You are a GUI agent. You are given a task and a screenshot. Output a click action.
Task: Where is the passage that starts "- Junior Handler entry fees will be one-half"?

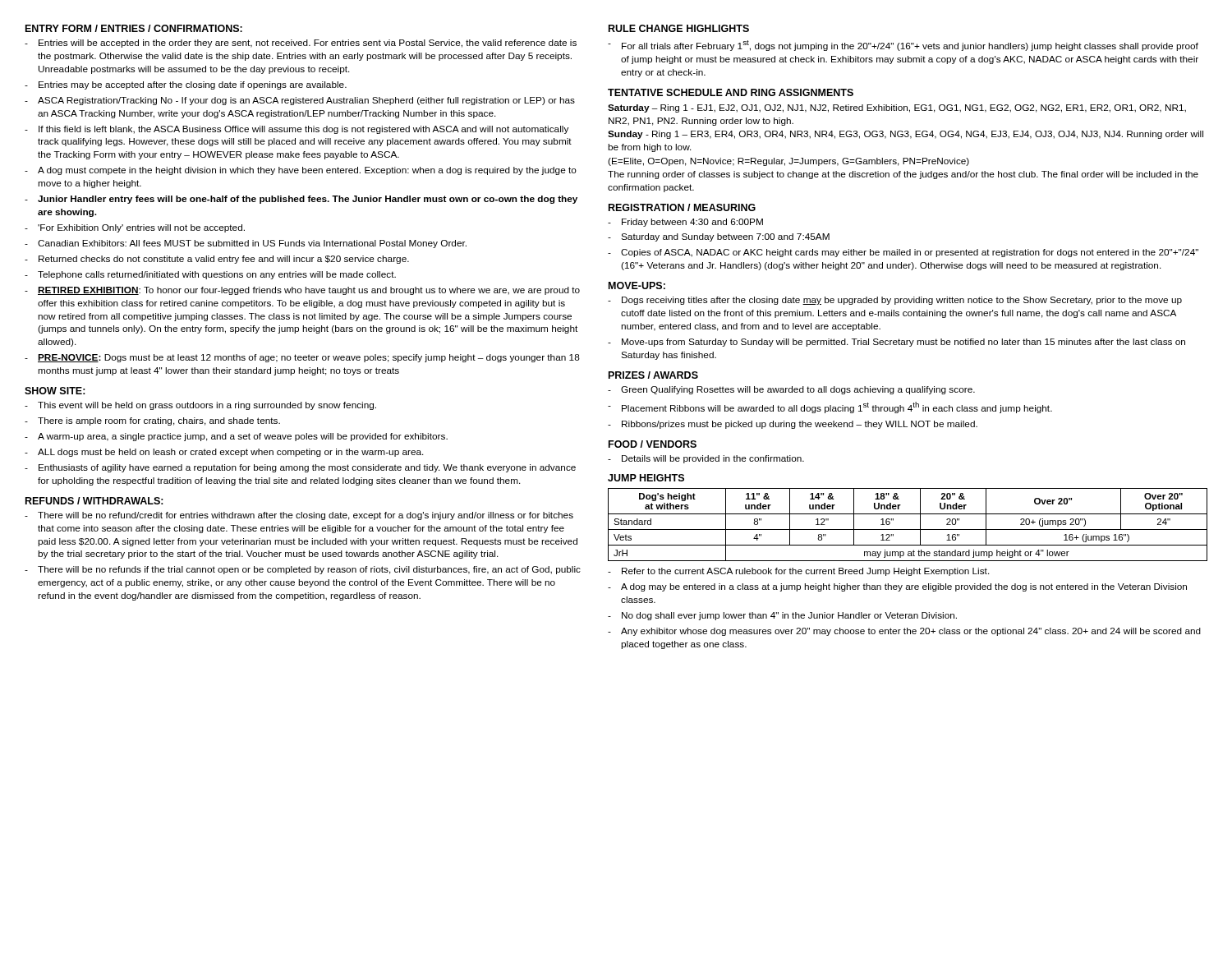304,206
